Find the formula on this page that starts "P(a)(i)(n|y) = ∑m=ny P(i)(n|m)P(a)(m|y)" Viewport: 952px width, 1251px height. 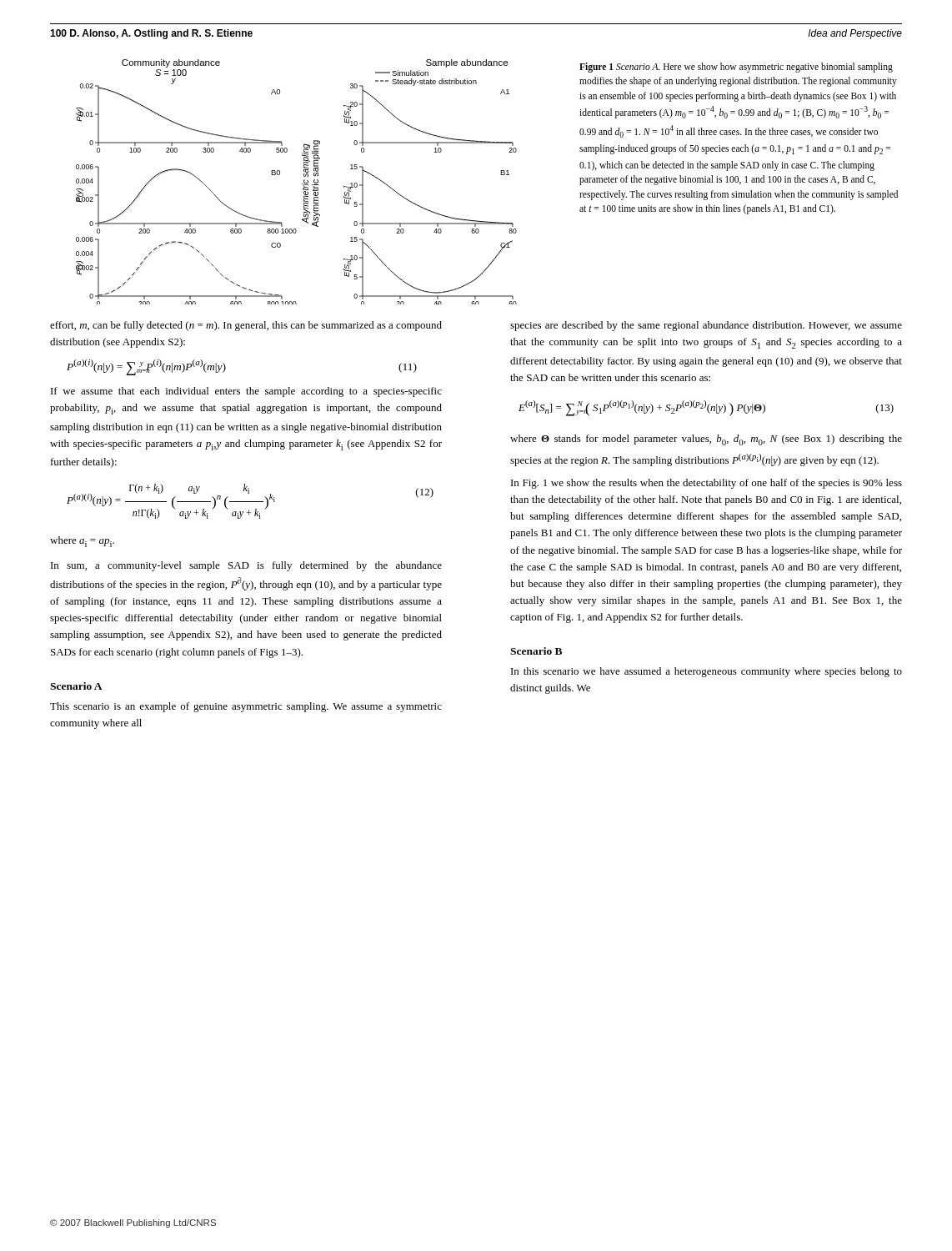(x=145, y=370)
